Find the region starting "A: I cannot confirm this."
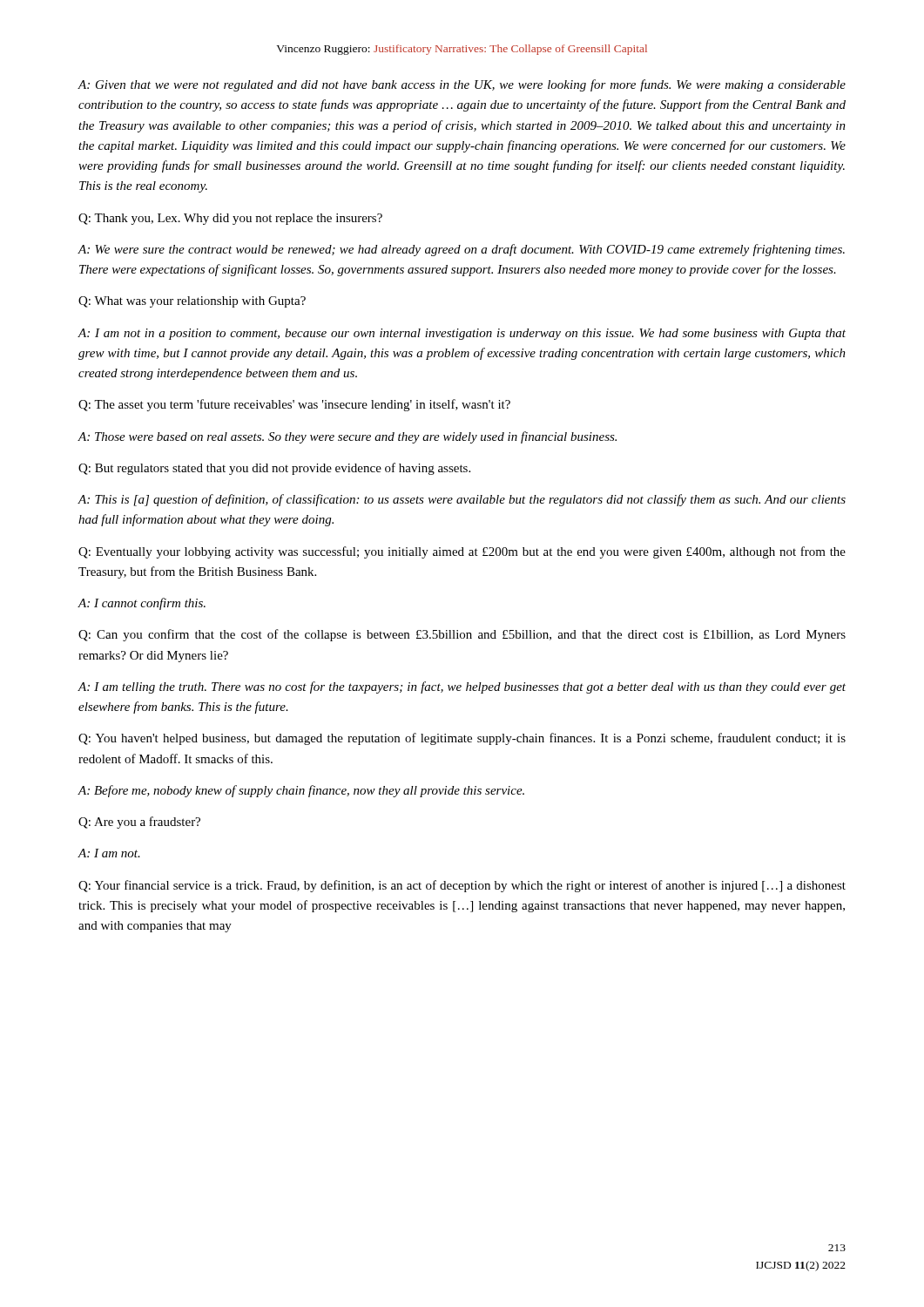Viewport: 924px width, 1307px height. coord(142,603)
